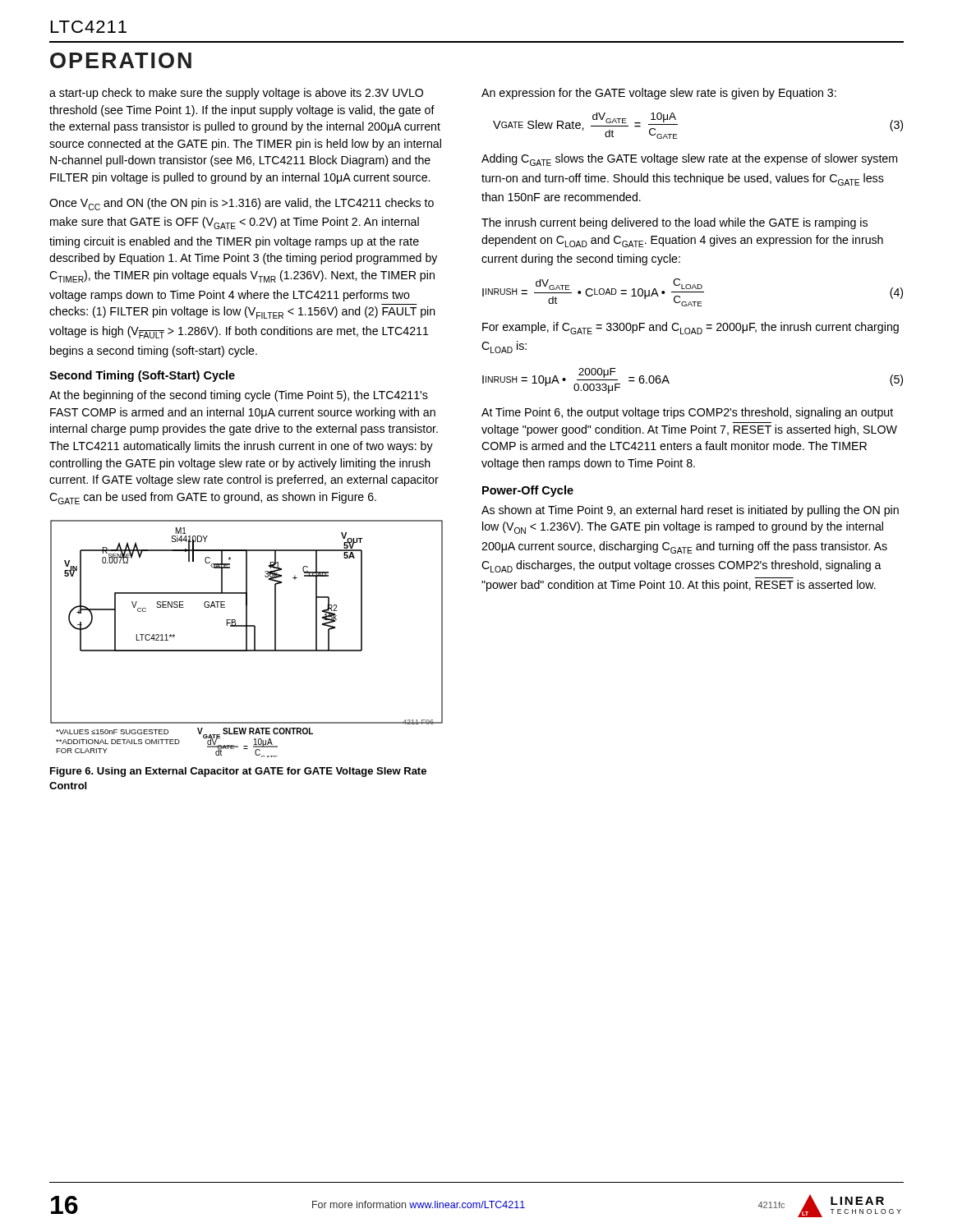Find the block on this page that starts "For example, if CGATE = 3300pF and"
Image resolution: width=953 pixels, height=1232 pixels.
pyautogui.click(x=693, y=338)
